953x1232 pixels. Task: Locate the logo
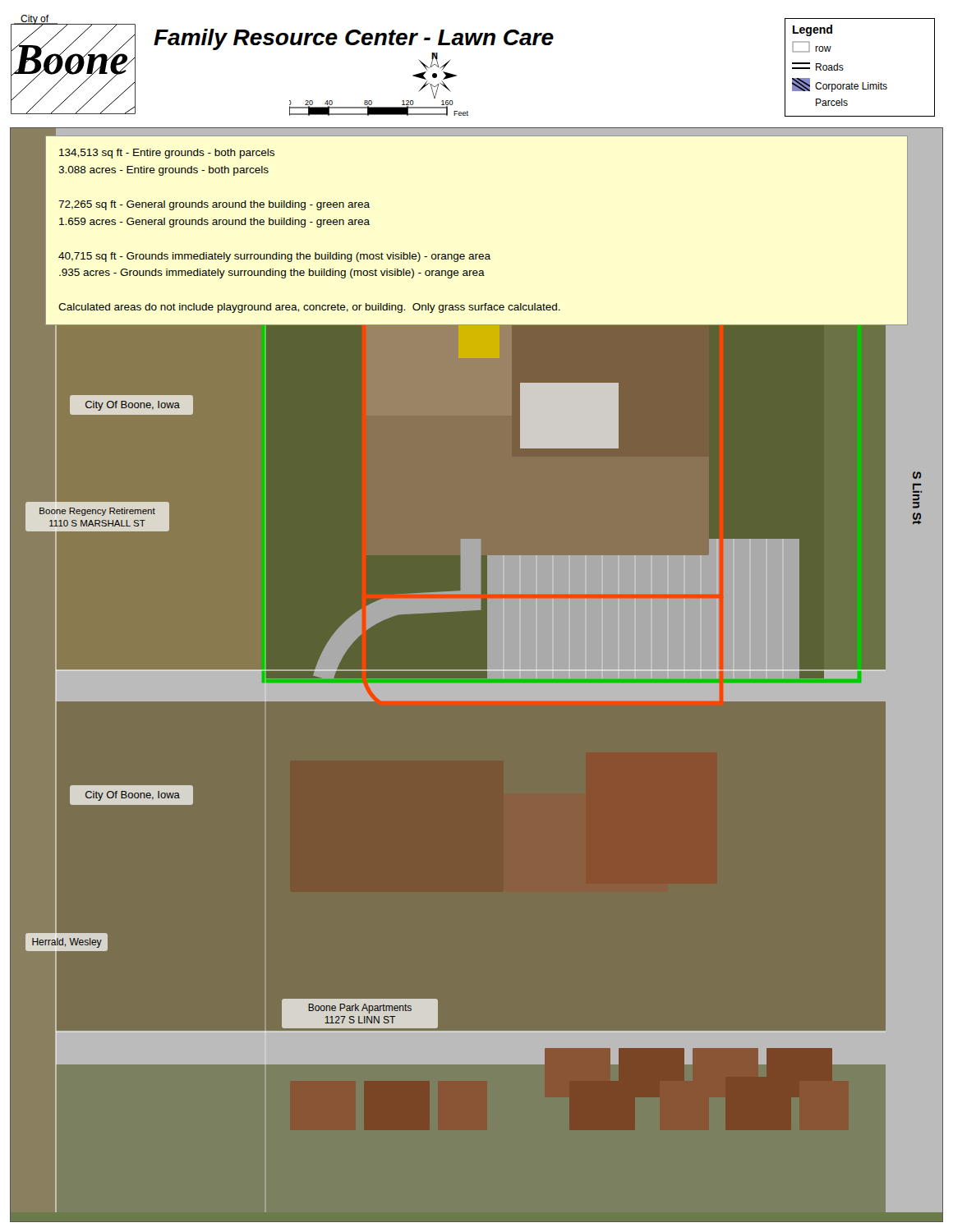point(74,63)
